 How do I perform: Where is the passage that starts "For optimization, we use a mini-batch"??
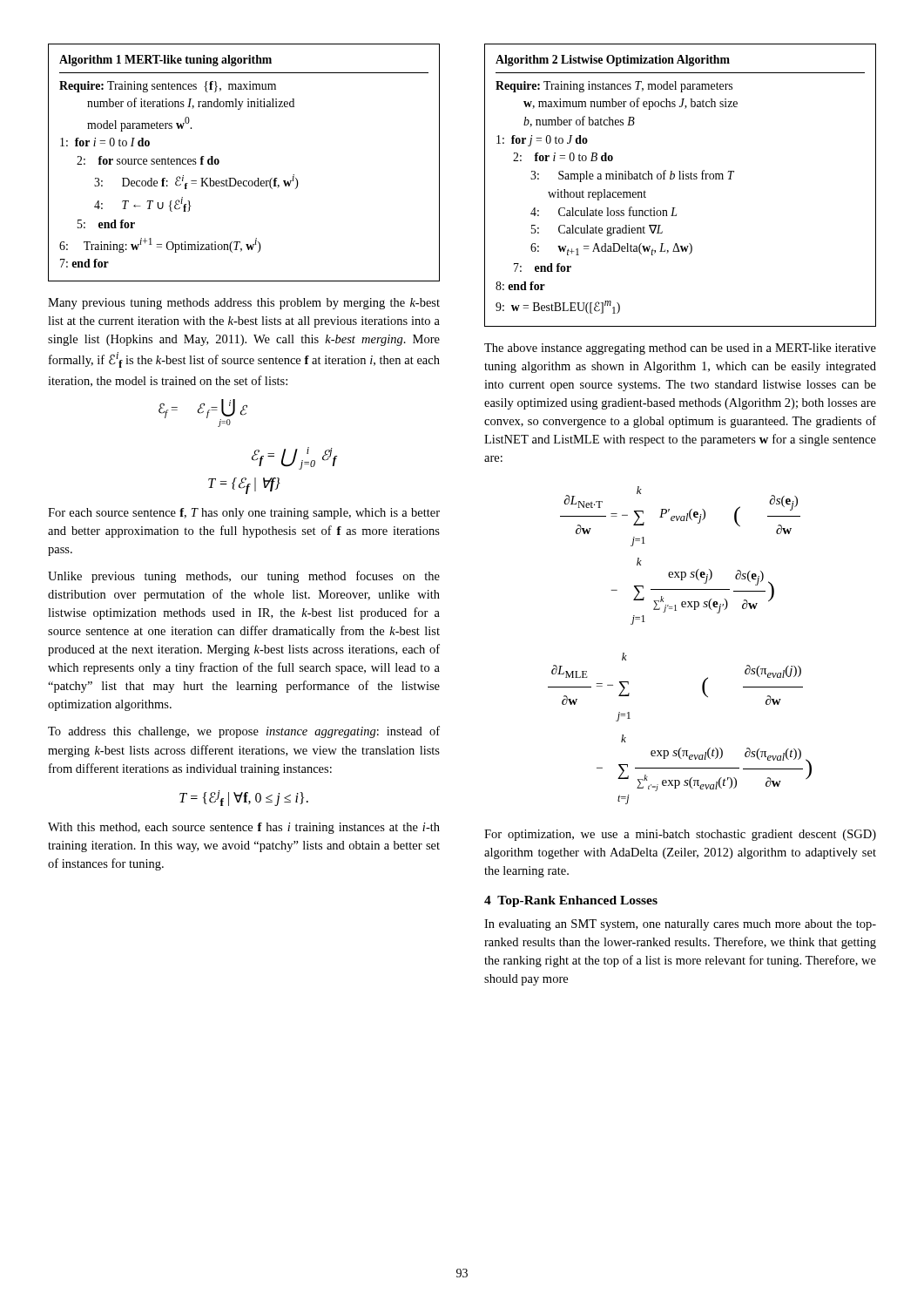click(x=680, y=852)
